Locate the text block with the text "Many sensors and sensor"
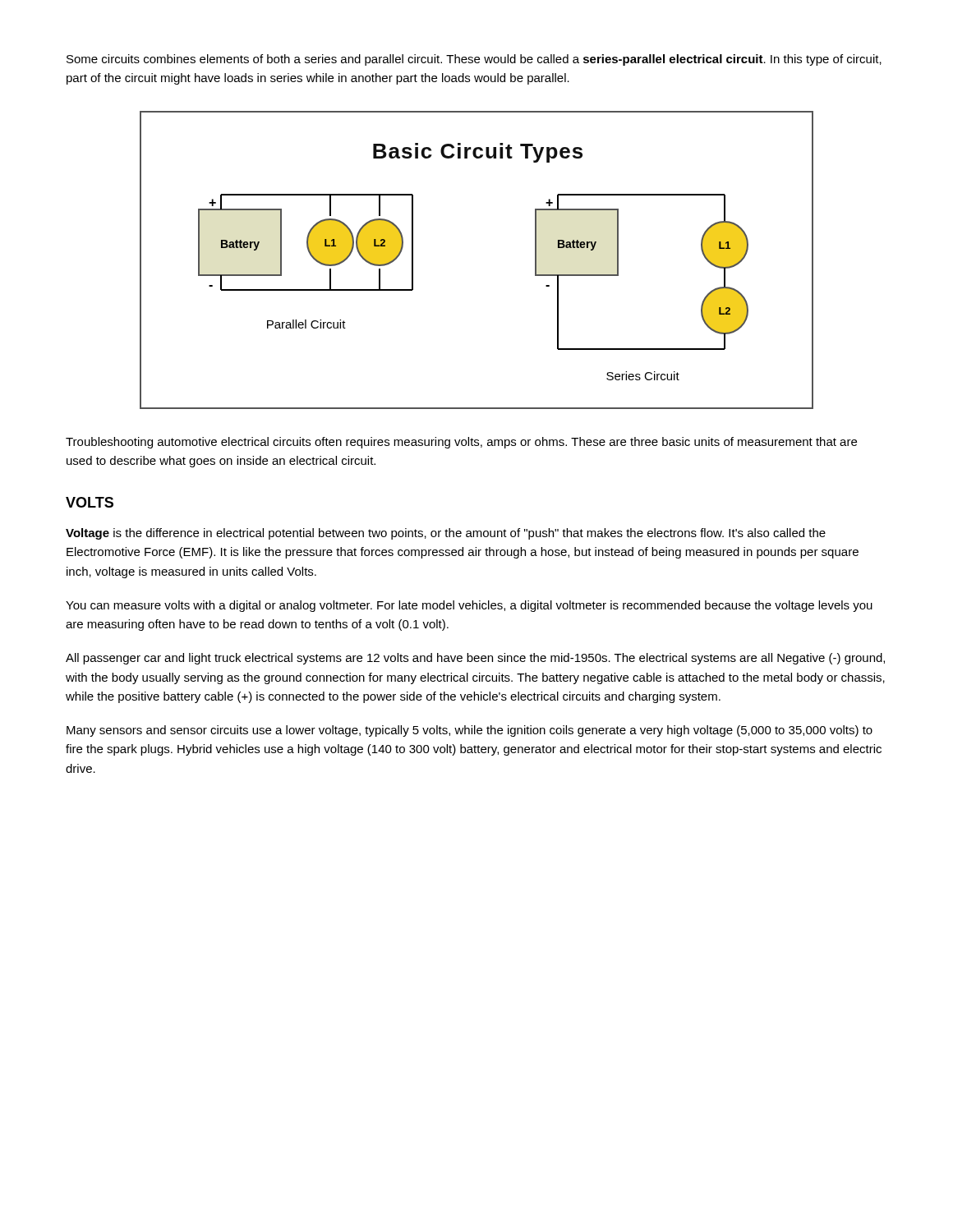 pyautogui.click(x=474, y=749)
